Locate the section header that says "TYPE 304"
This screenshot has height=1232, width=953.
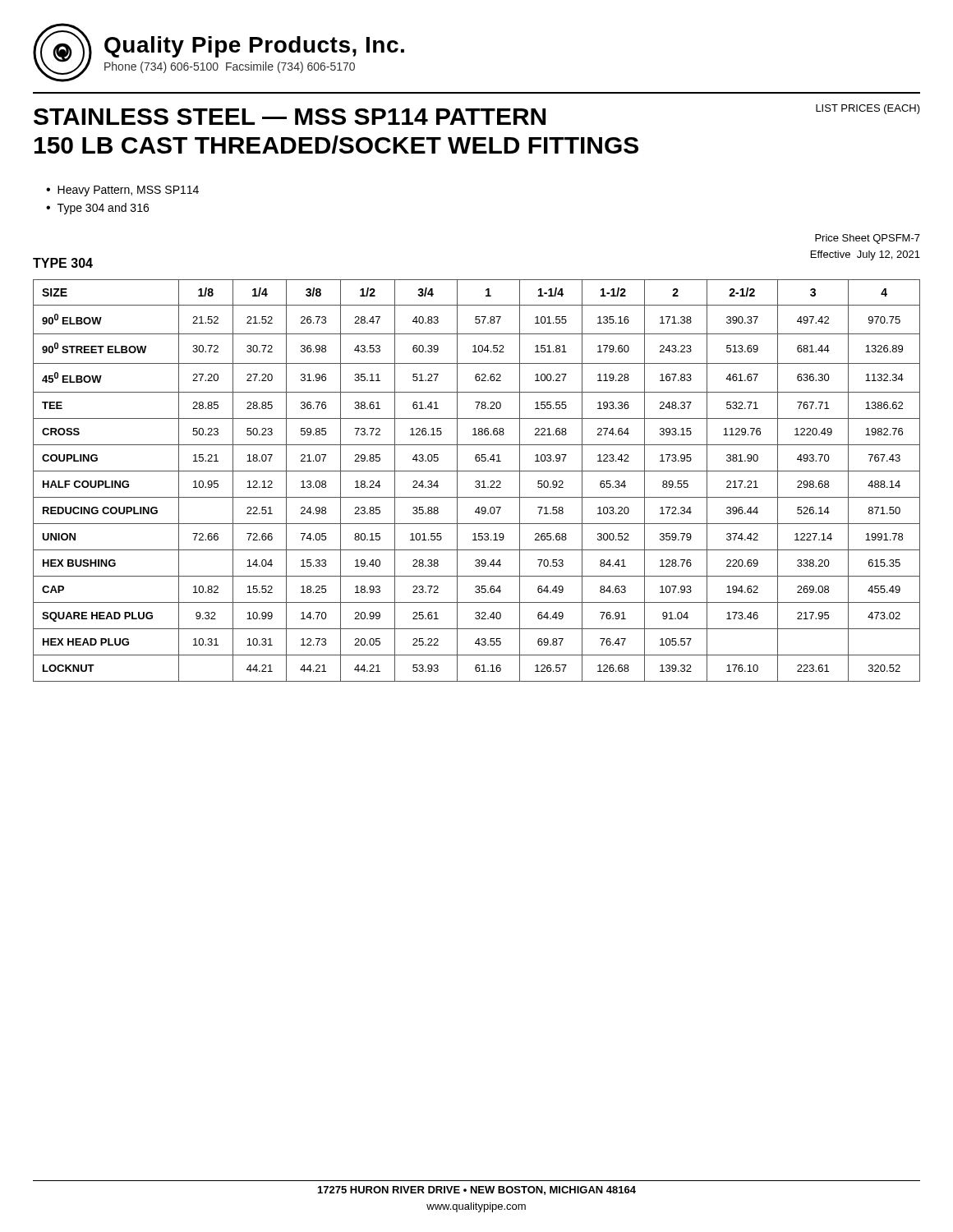(x=63, y=263)
